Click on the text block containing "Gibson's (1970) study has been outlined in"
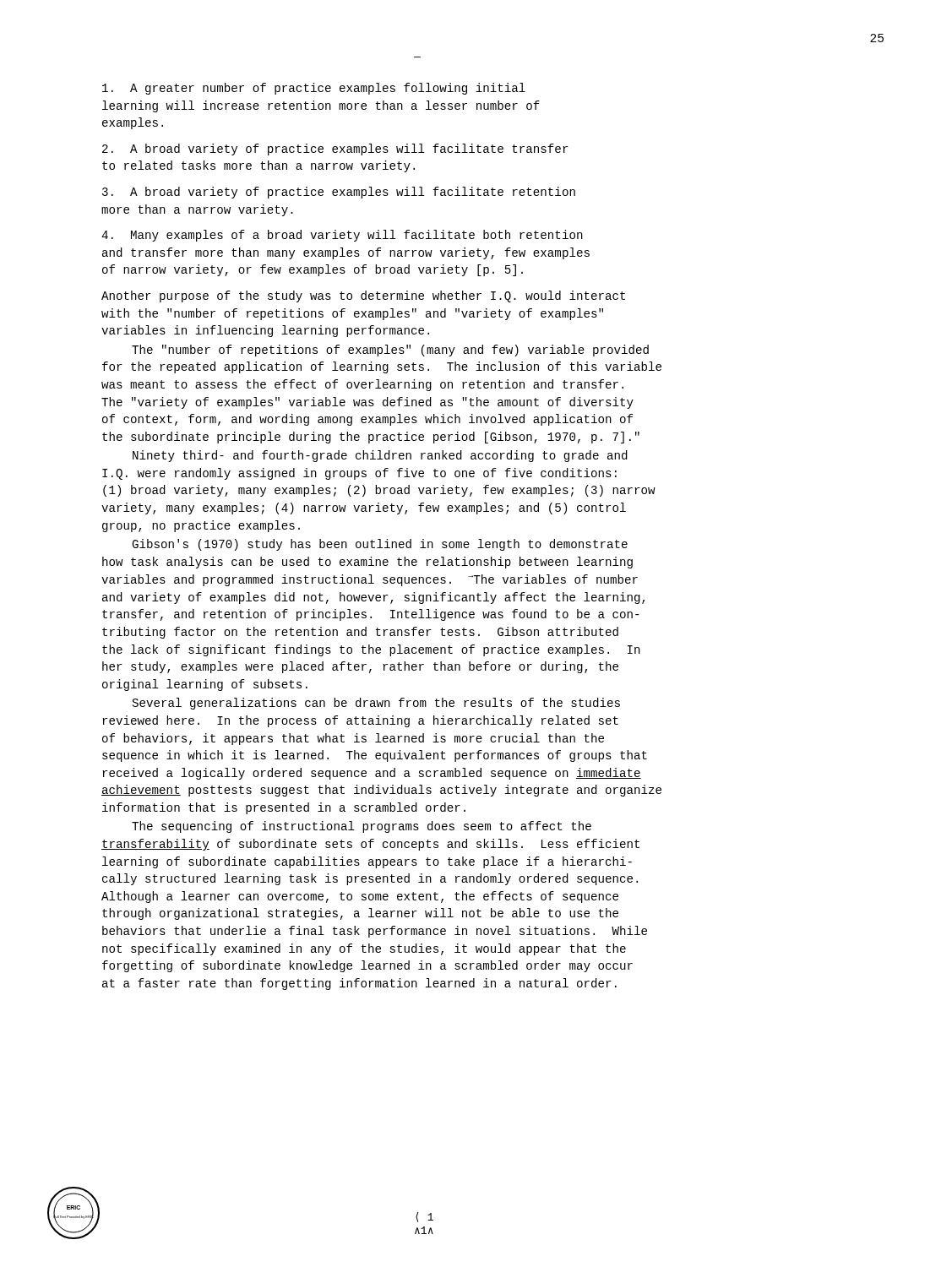Viewport: 952px width, 1267px height. tap(375, 615)
